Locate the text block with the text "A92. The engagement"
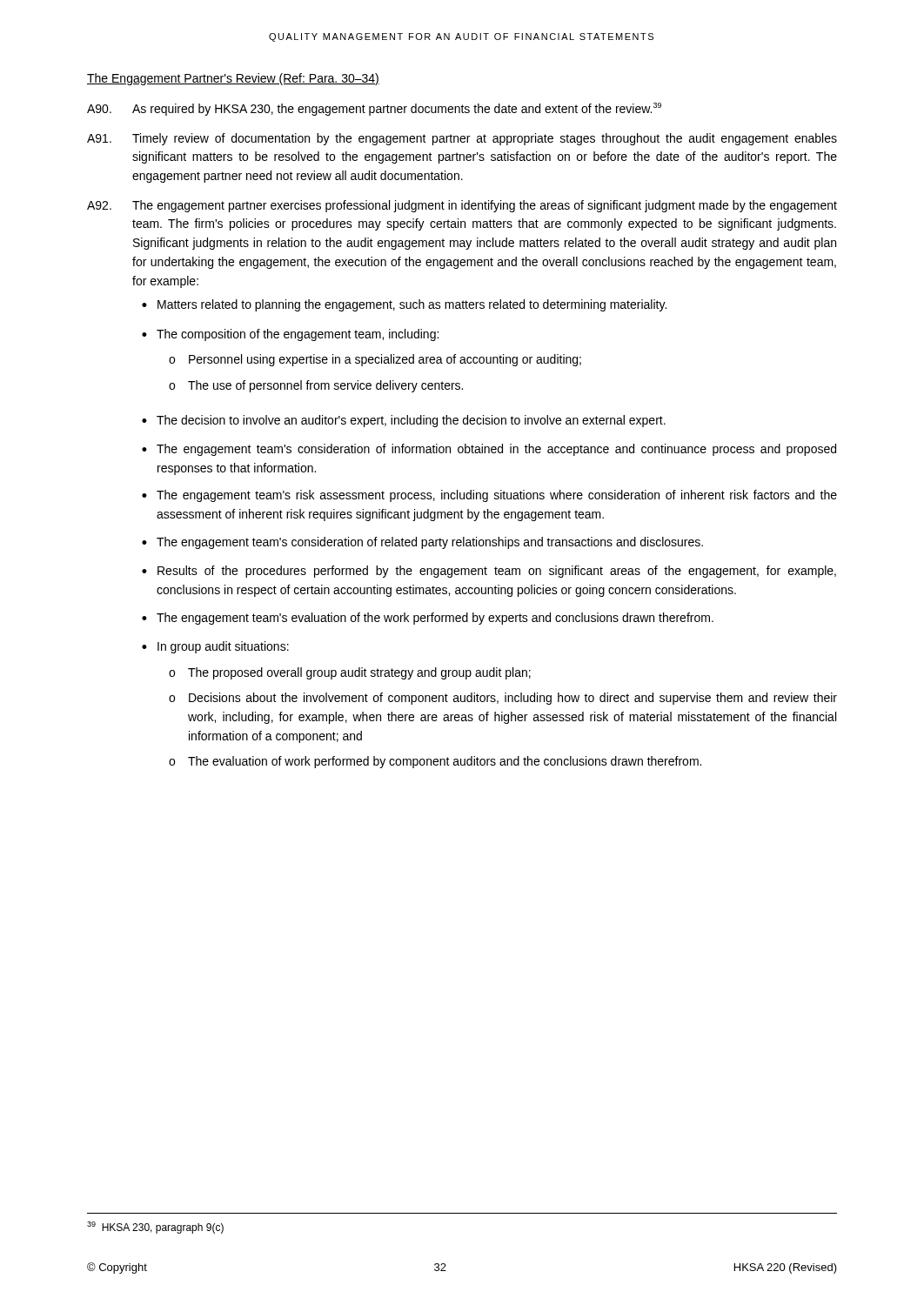 click(462, 492)
